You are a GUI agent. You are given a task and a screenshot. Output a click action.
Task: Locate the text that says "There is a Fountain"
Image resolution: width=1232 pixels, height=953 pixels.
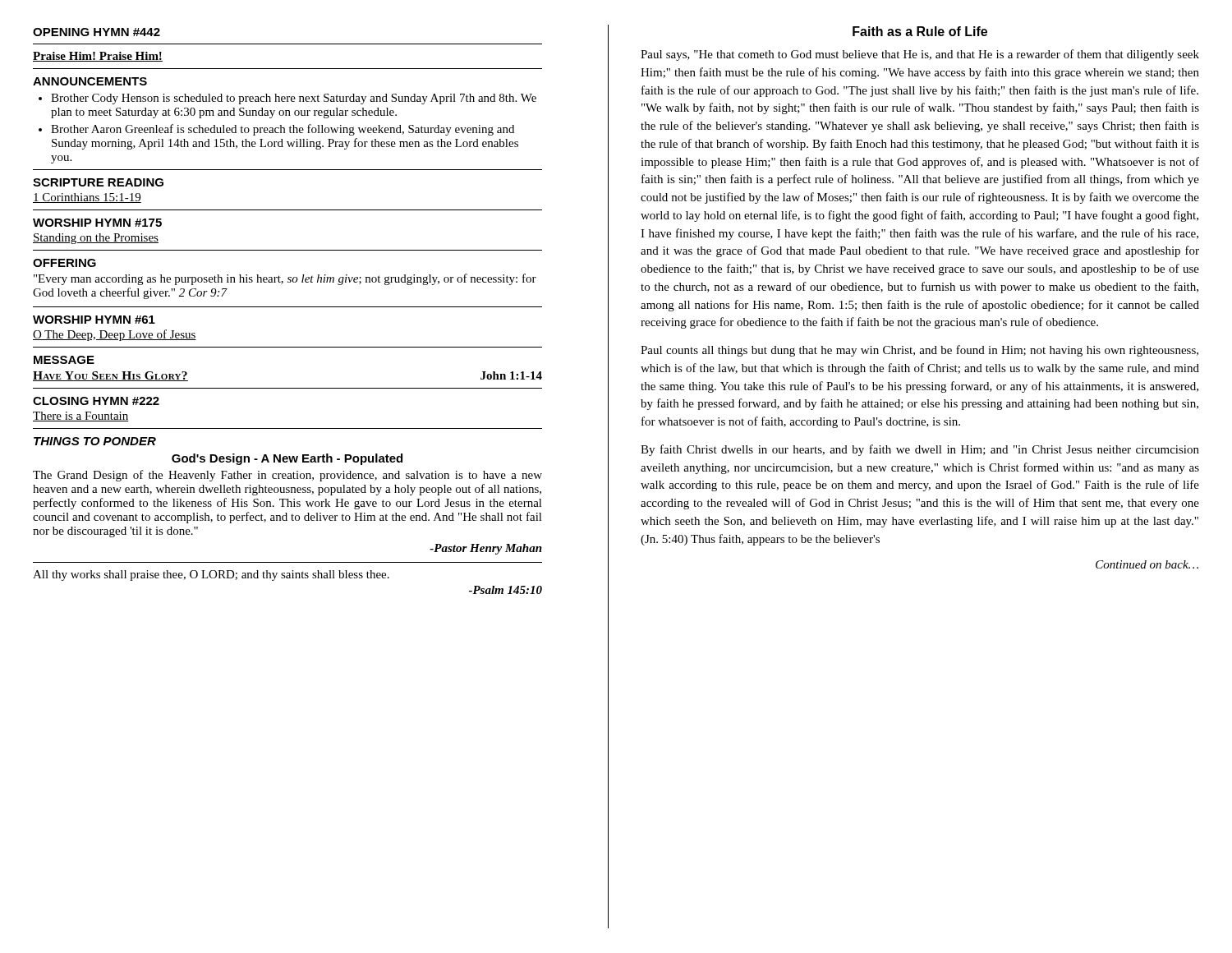pyautogui.click(x=81, y=417)
